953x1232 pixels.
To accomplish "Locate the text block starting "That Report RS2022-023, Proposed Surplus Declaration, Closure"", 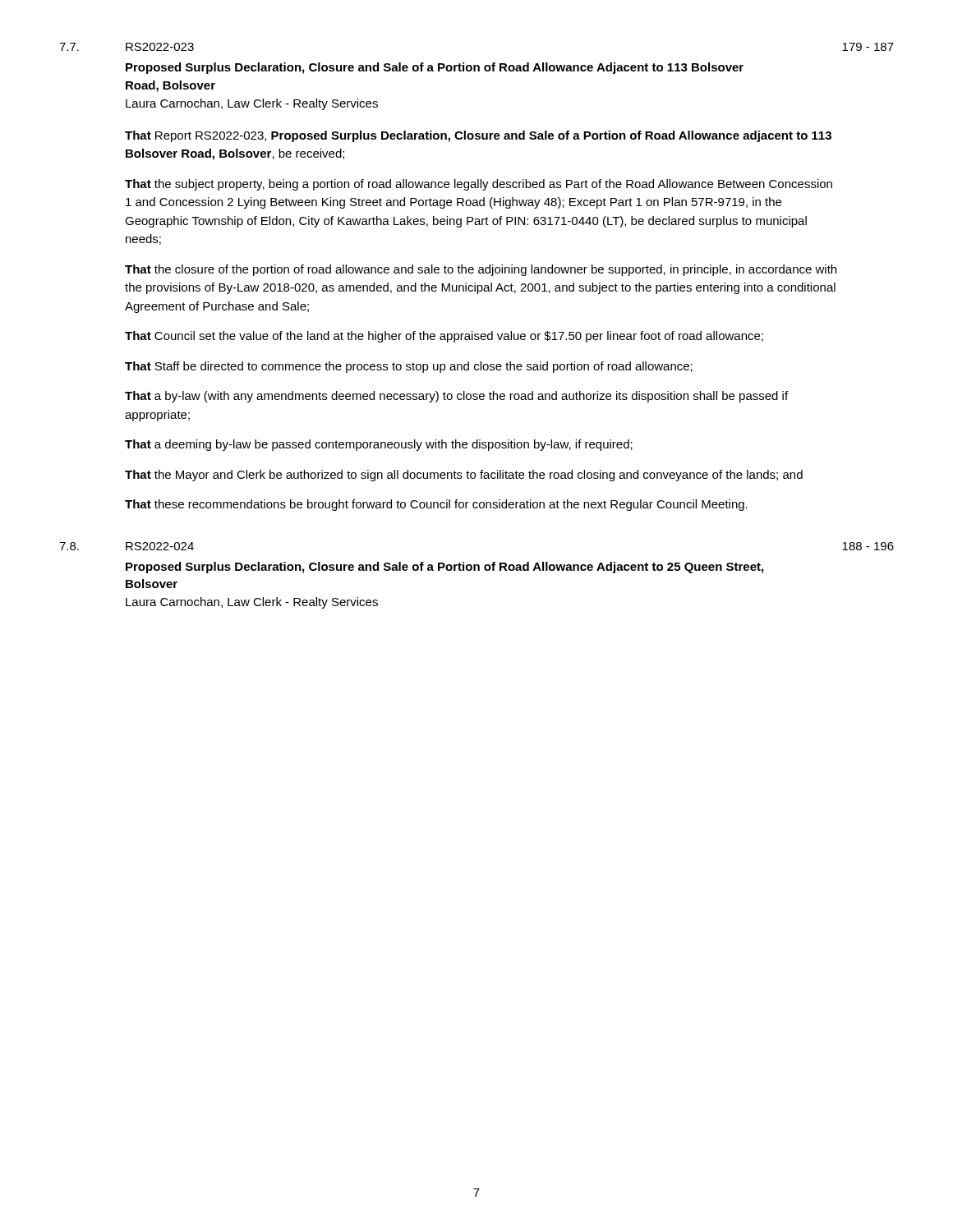I will click(x=478, y=144).
